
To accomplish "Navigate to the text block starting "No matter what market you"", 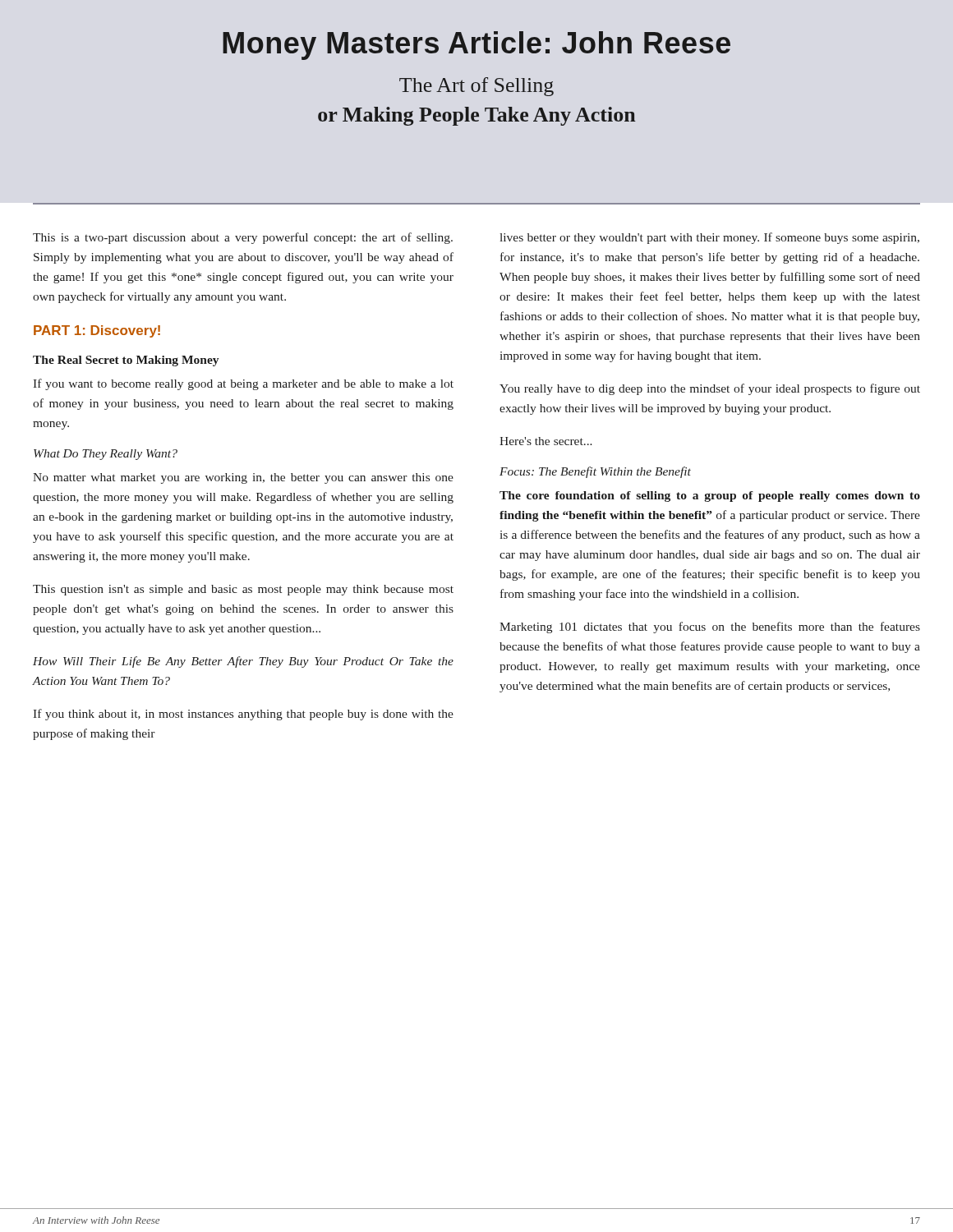I will [x=243, y=516].
